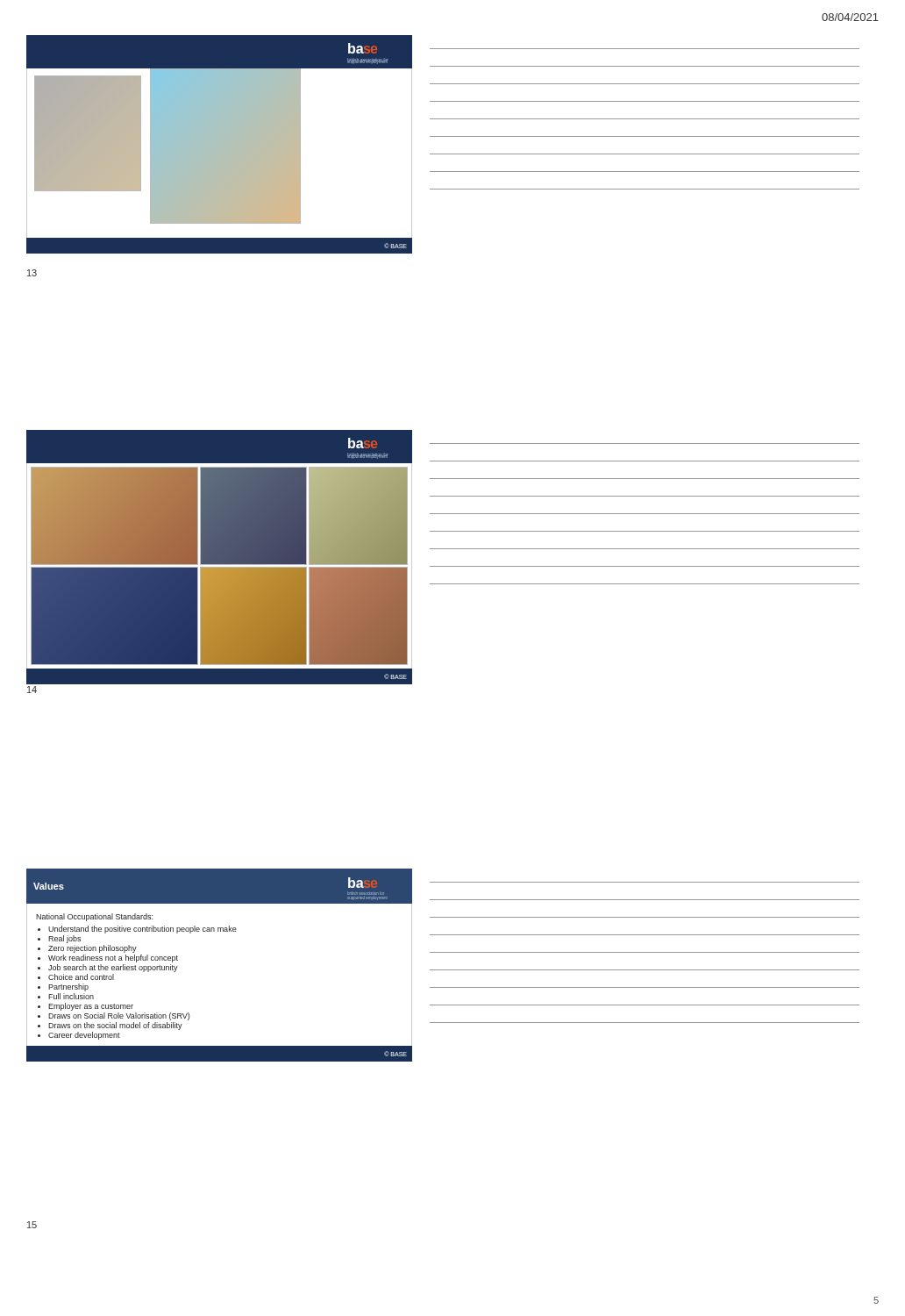Locate the region starting "Career development"
905x1316 pixels.
84,1035
